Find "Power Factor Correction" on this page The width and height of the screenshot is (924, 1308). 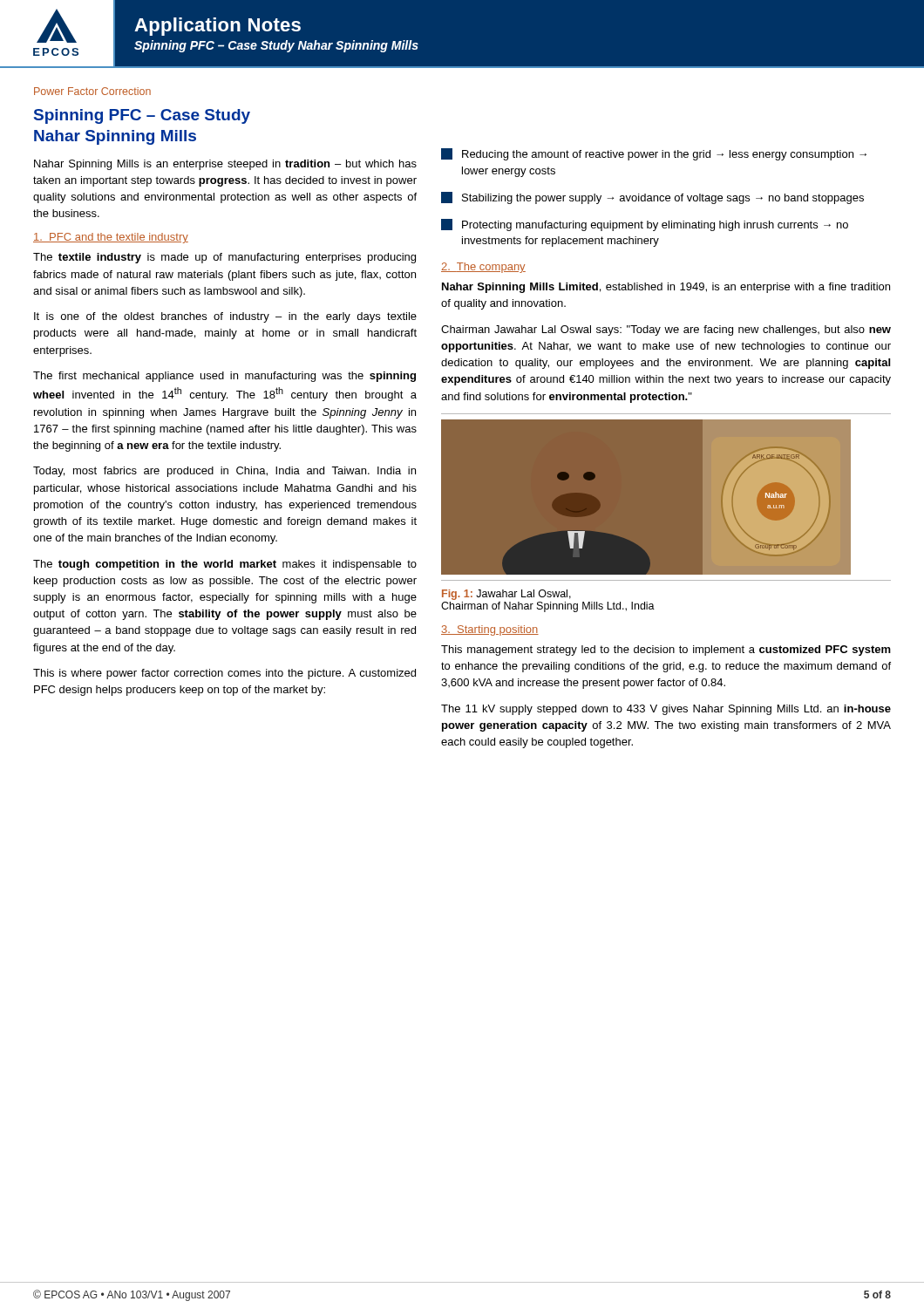[92, 92]
